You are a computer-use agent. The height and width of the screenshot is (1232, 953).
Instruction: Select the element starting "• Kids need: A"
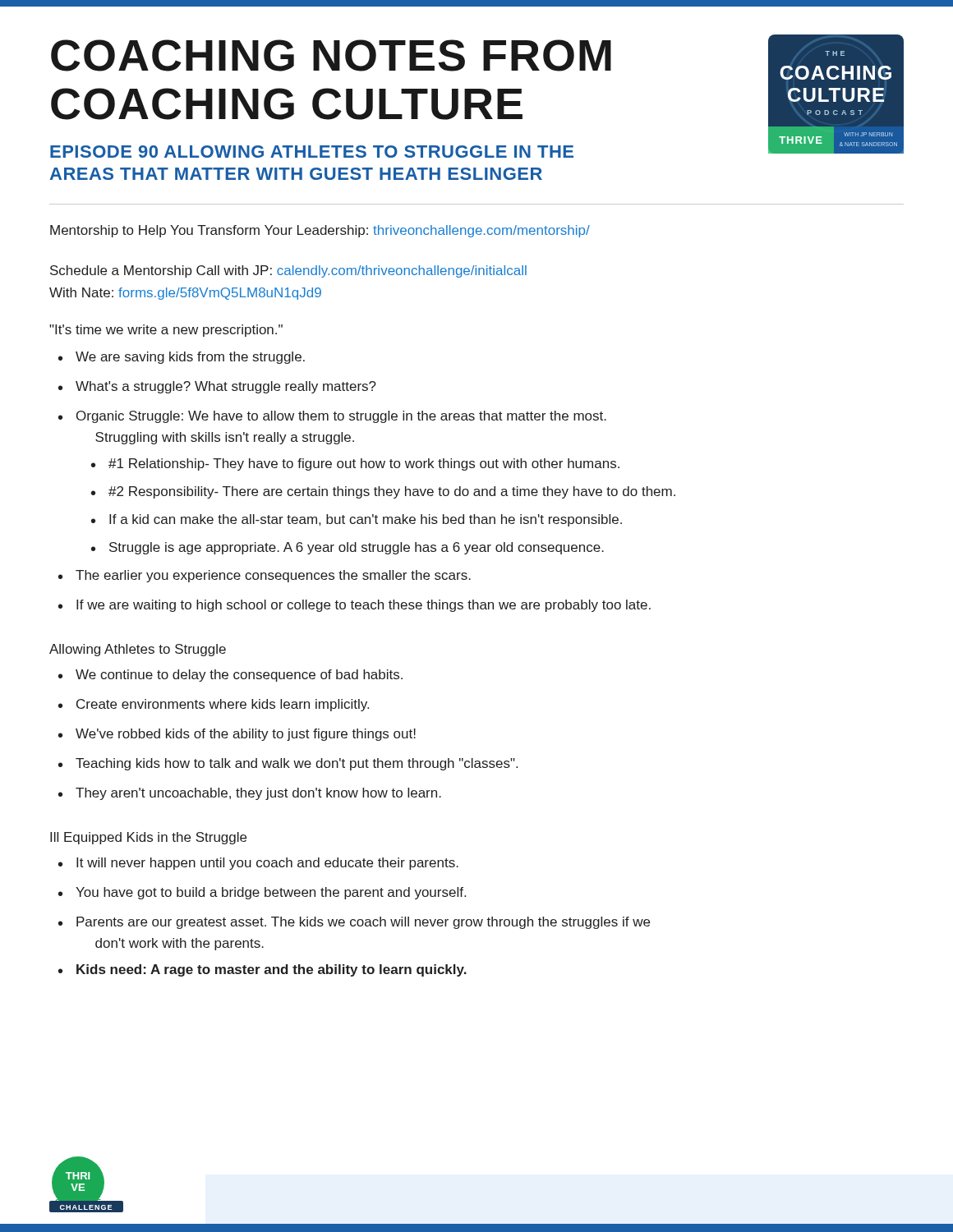pos(262,971)
